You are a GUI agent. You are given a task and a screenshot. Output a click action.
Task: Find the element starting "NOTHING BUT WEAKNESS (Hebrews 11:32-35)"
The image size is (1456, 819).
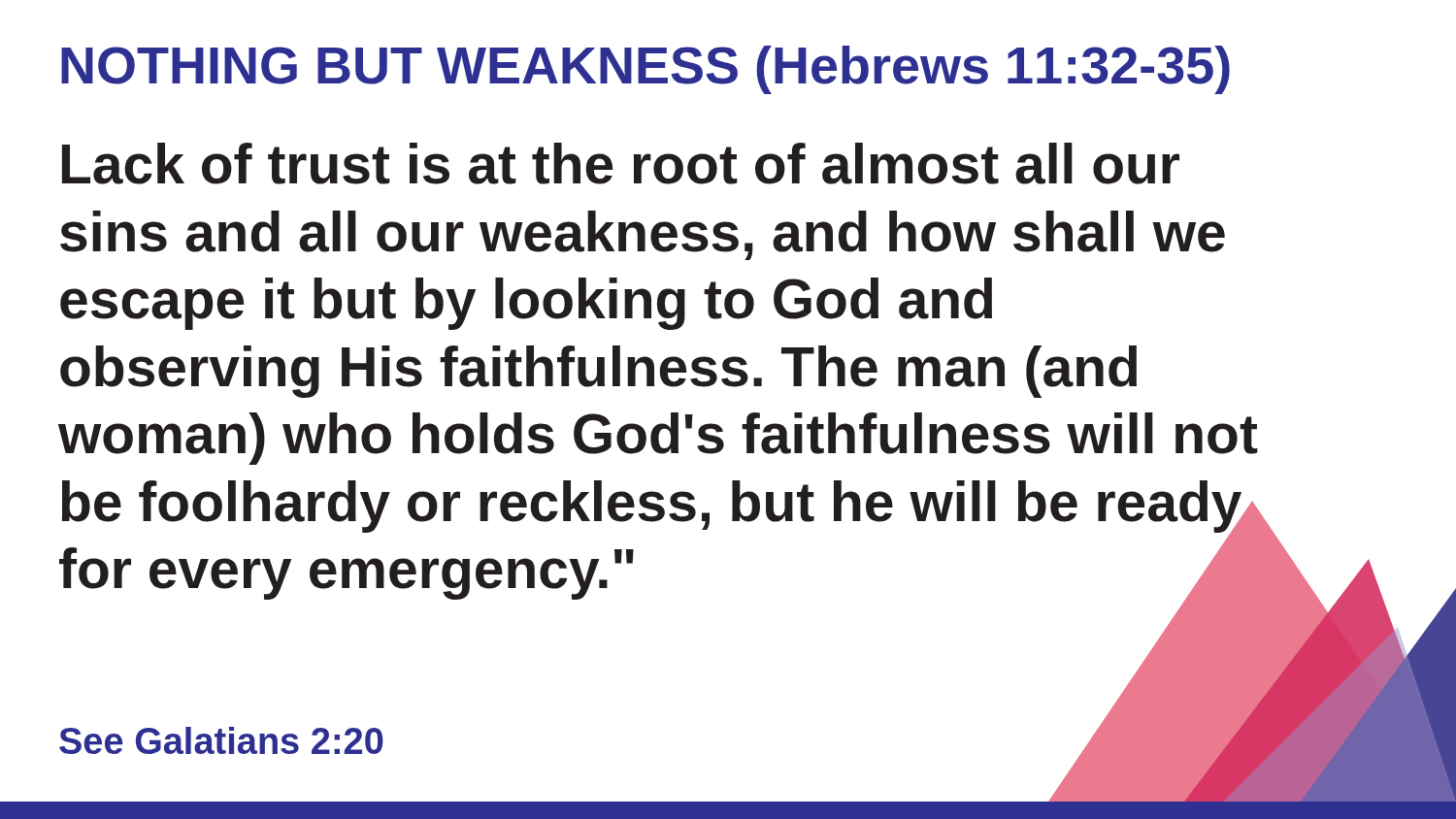coord(645,65)
